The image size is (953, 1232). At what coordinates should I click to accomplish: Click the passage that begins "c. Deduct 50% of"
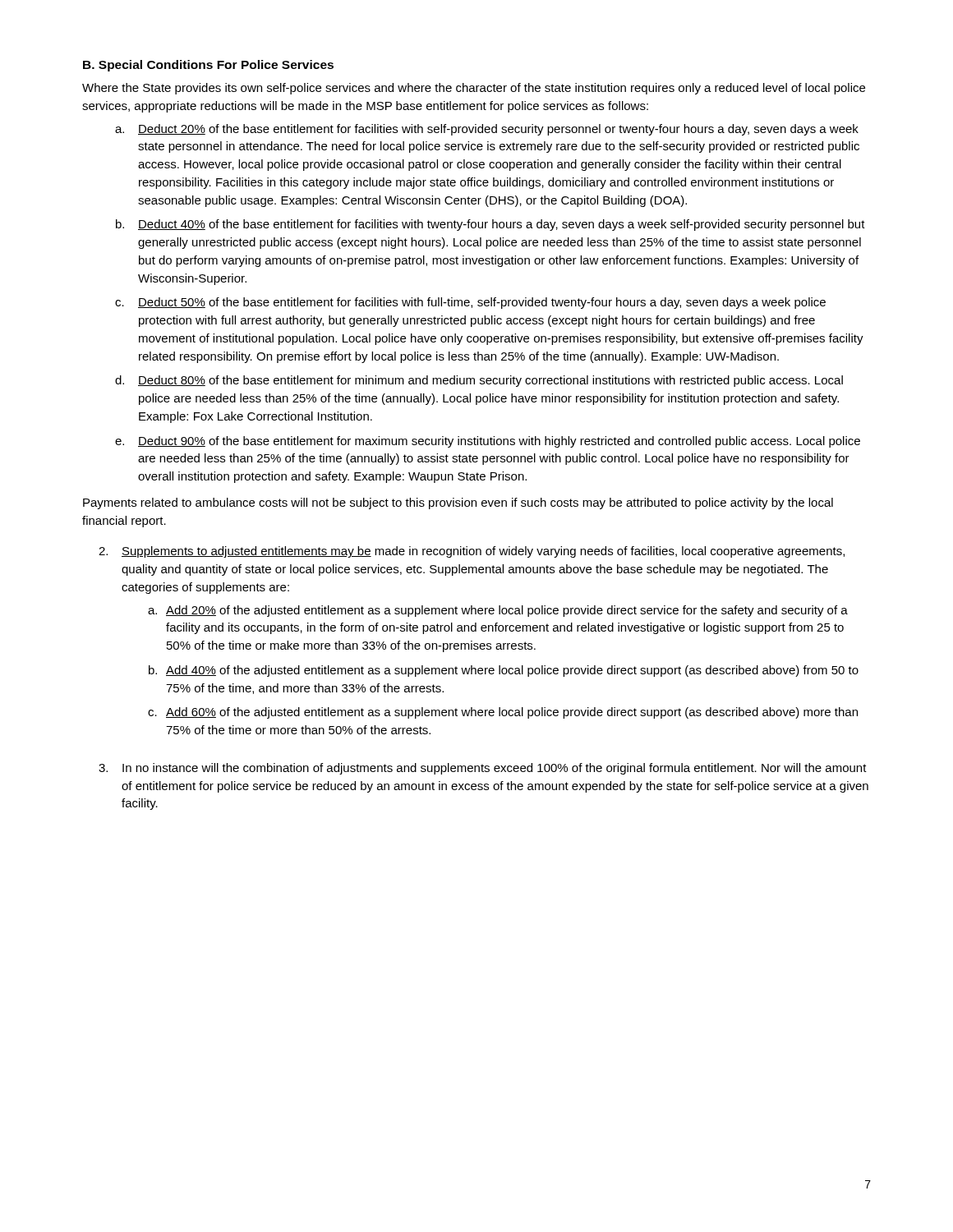pos(493,329)
